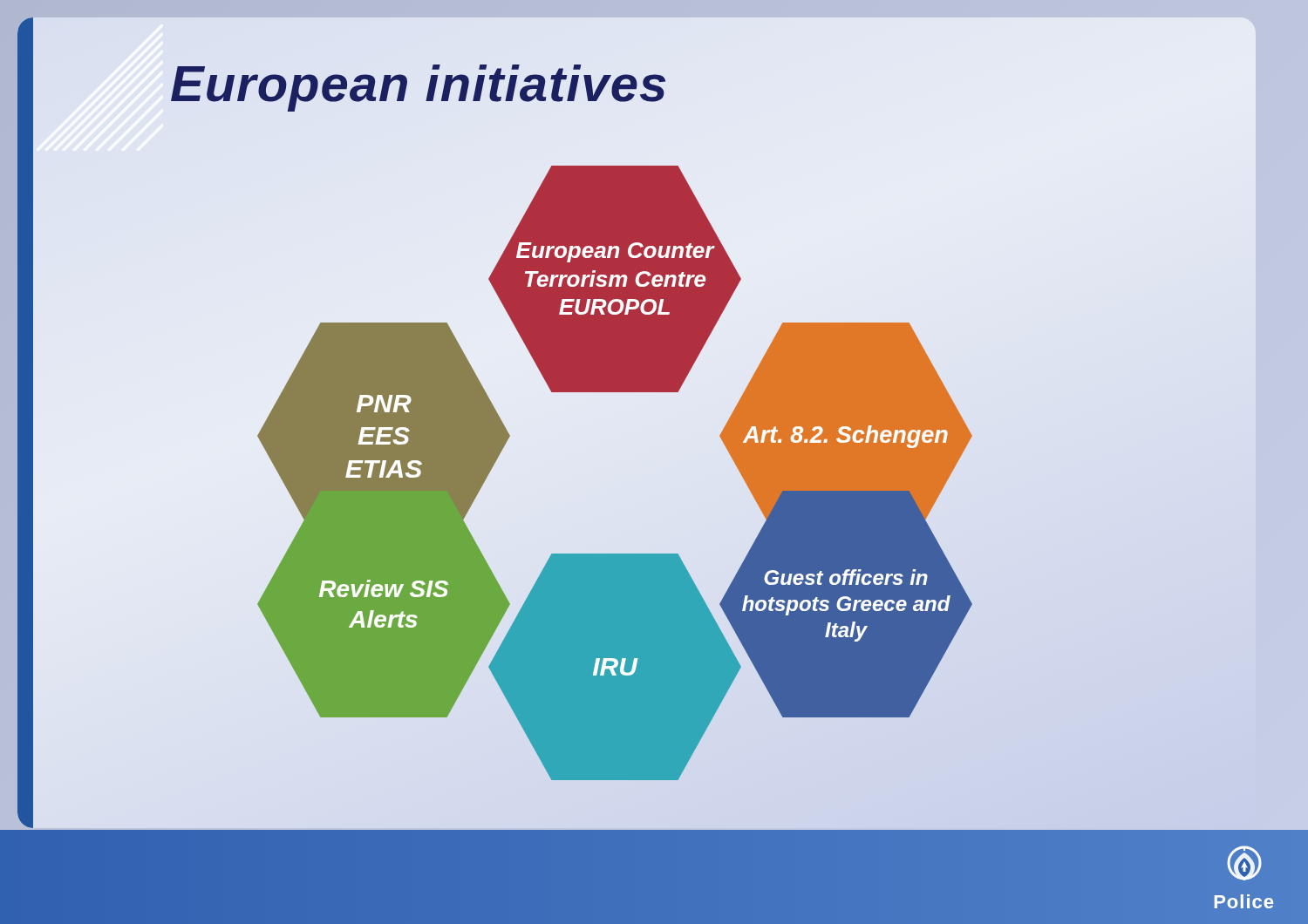1308x924 pixels.
Task: Select the title
Action: coord(419,83)
